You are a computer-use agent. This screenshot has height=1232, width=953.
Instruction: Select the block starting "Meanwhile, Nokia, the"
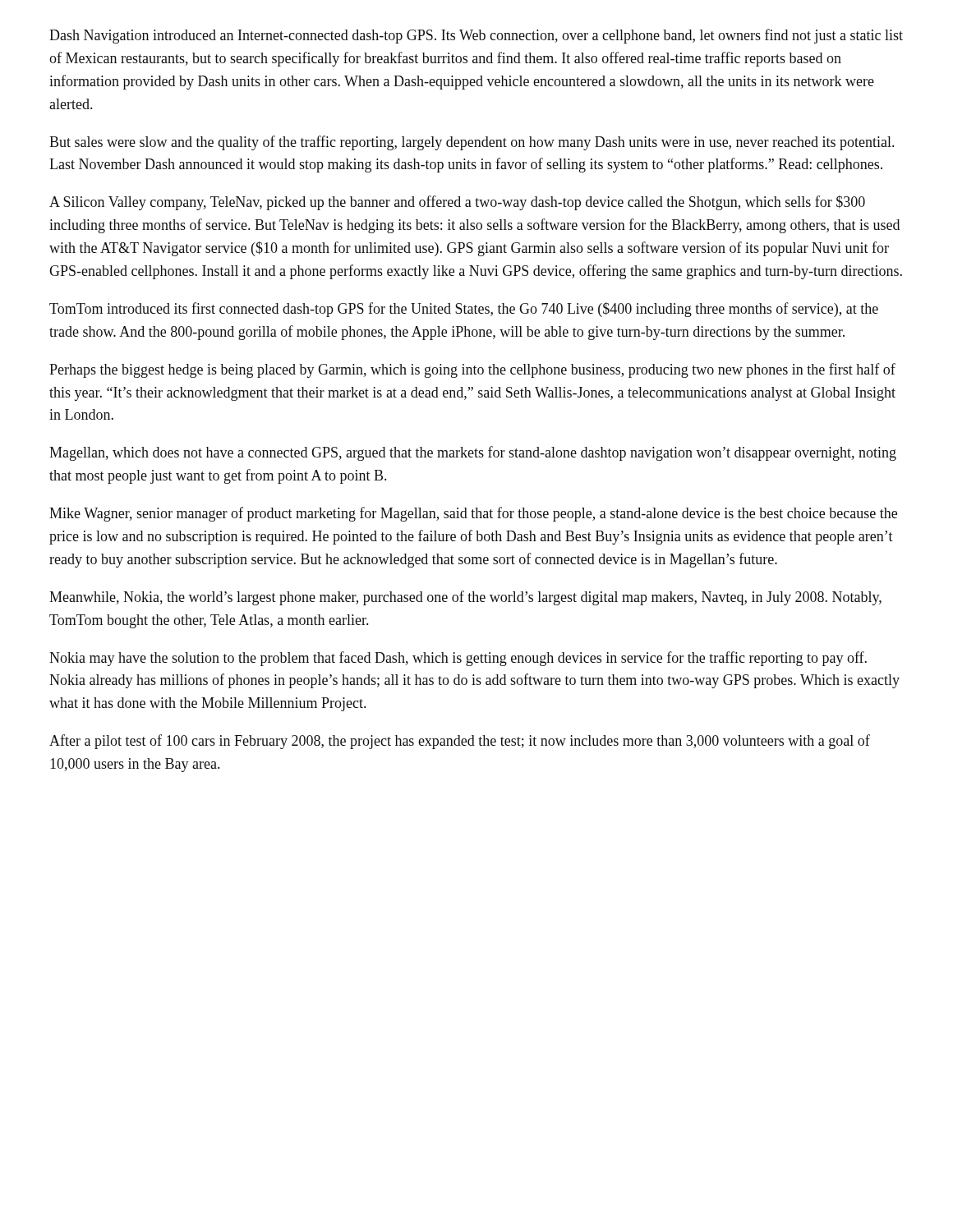[466, 608]
